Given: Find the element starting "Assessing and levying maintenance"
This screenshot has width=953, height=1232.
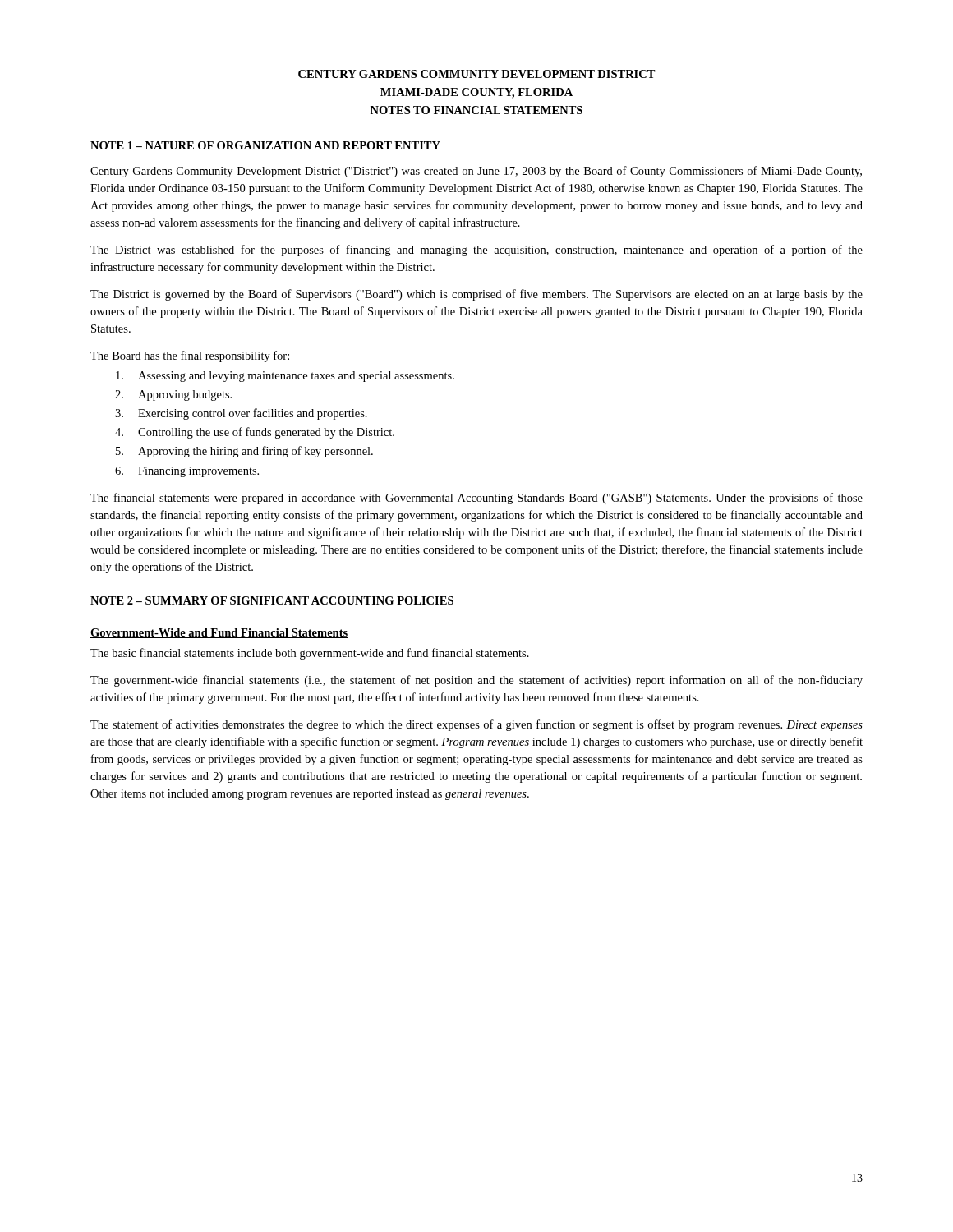Looking at the screenshot, I should tap(285, 376).
